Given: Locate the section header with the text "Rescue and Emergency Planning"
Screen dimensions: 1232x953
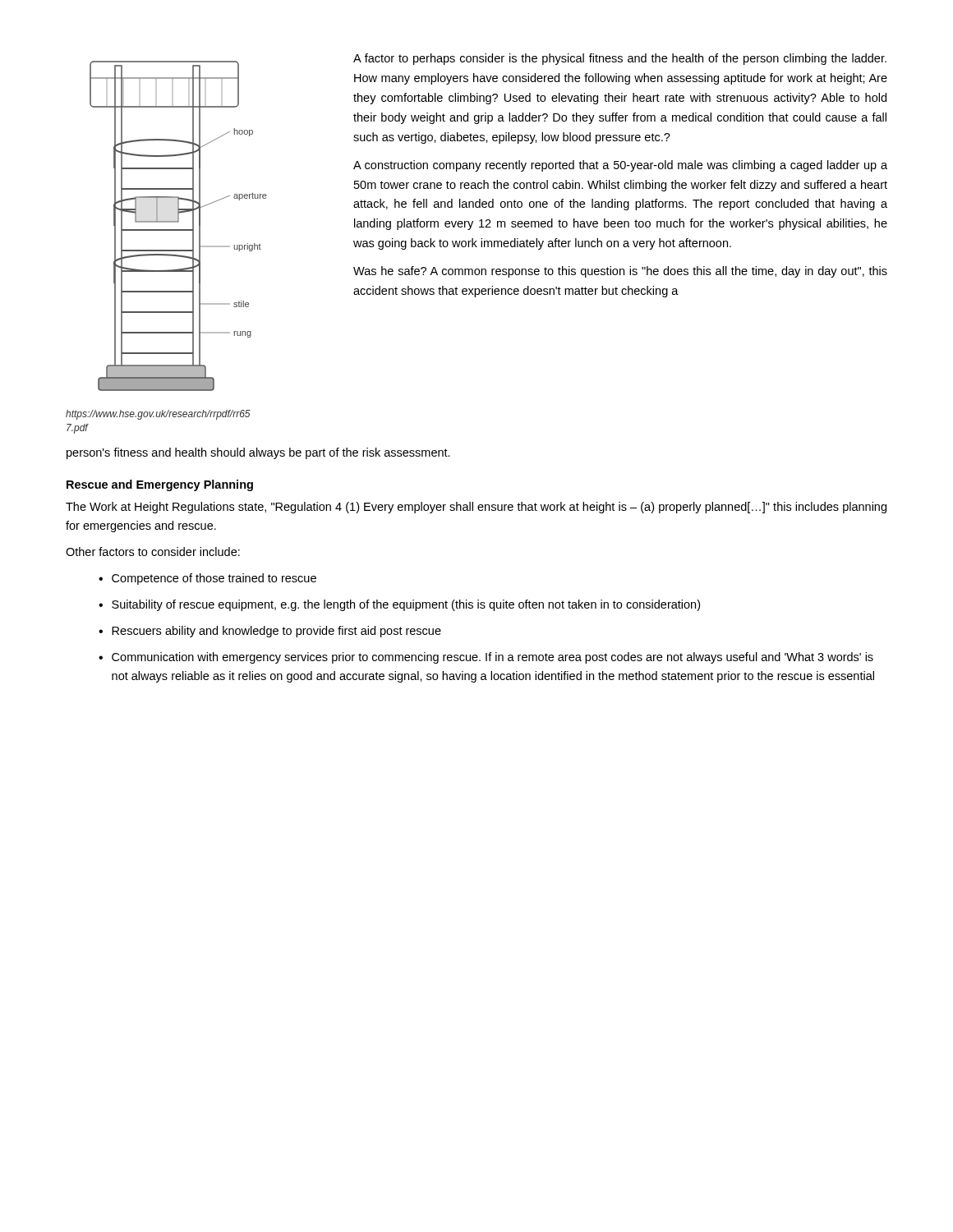Looking at the screenshot, I should (x=160, y=484).
